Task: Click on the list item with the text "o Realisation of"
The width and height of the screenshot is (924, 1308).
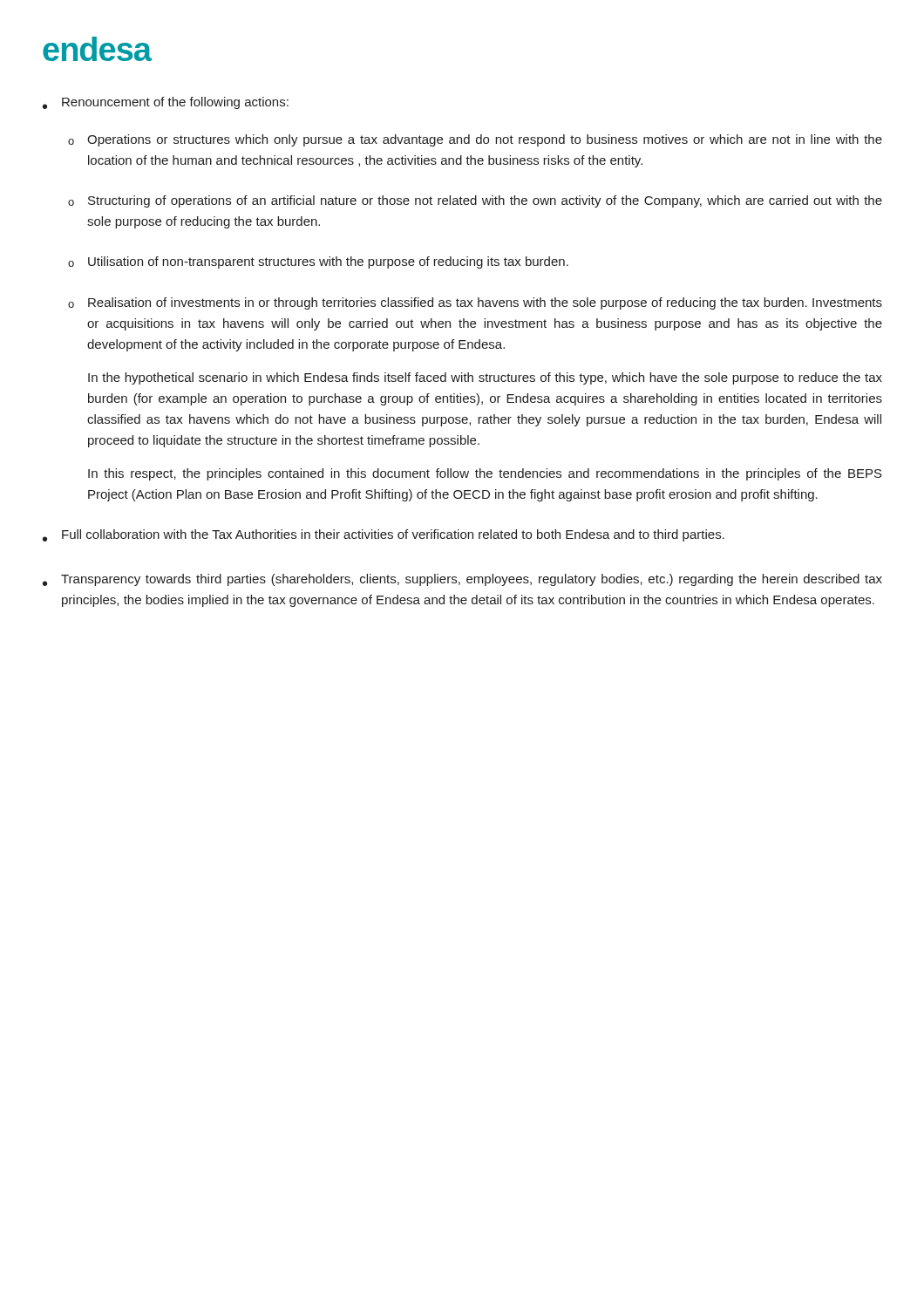Action: pyautogui.click(x=475, y=323)
